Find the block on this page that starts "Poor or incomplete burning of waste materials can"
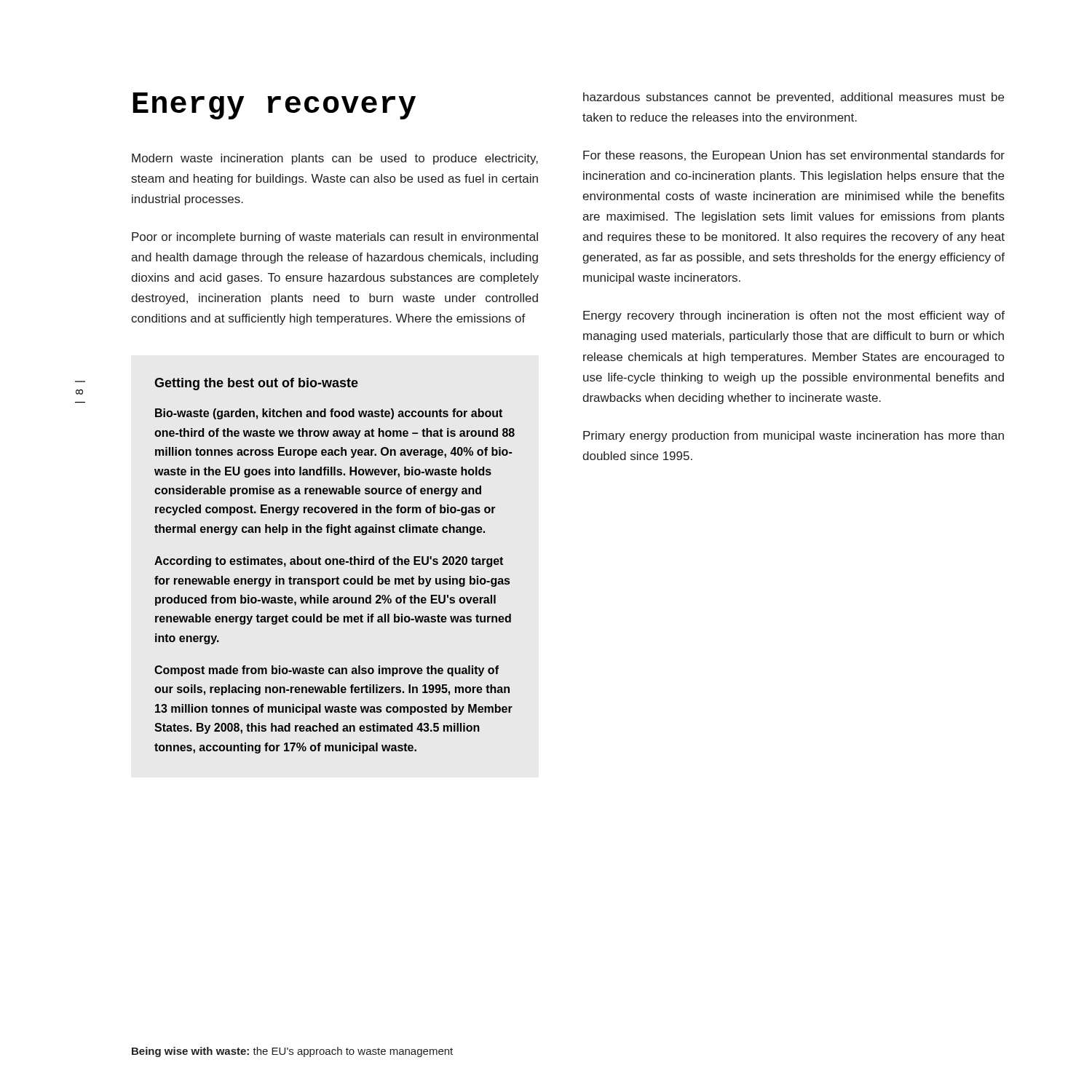The height and width of the screenshot is (1092, 1092). 335,278
